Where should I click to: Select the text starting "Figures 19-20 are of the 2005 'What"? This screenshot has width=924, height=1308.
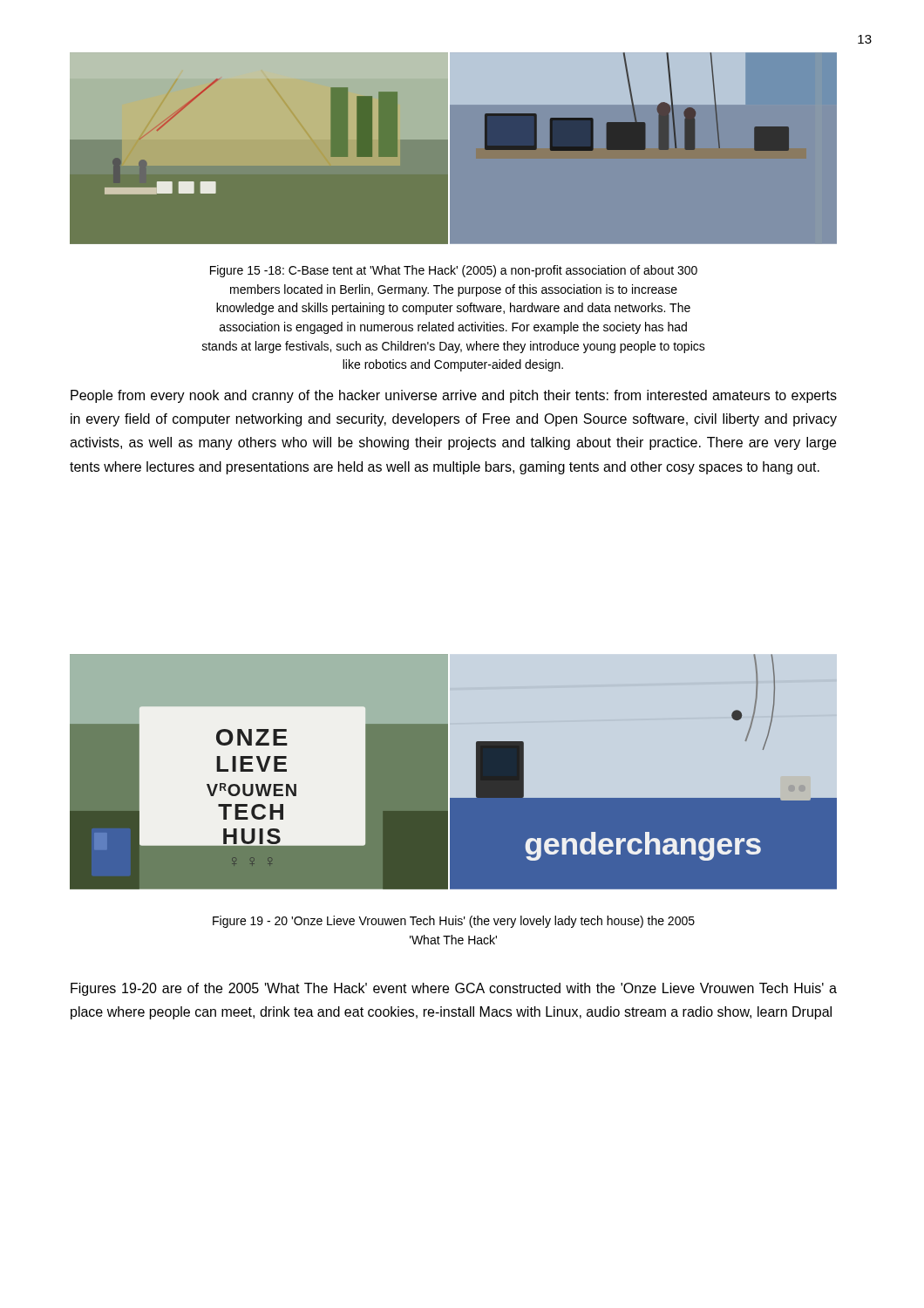click(453, 1000)
